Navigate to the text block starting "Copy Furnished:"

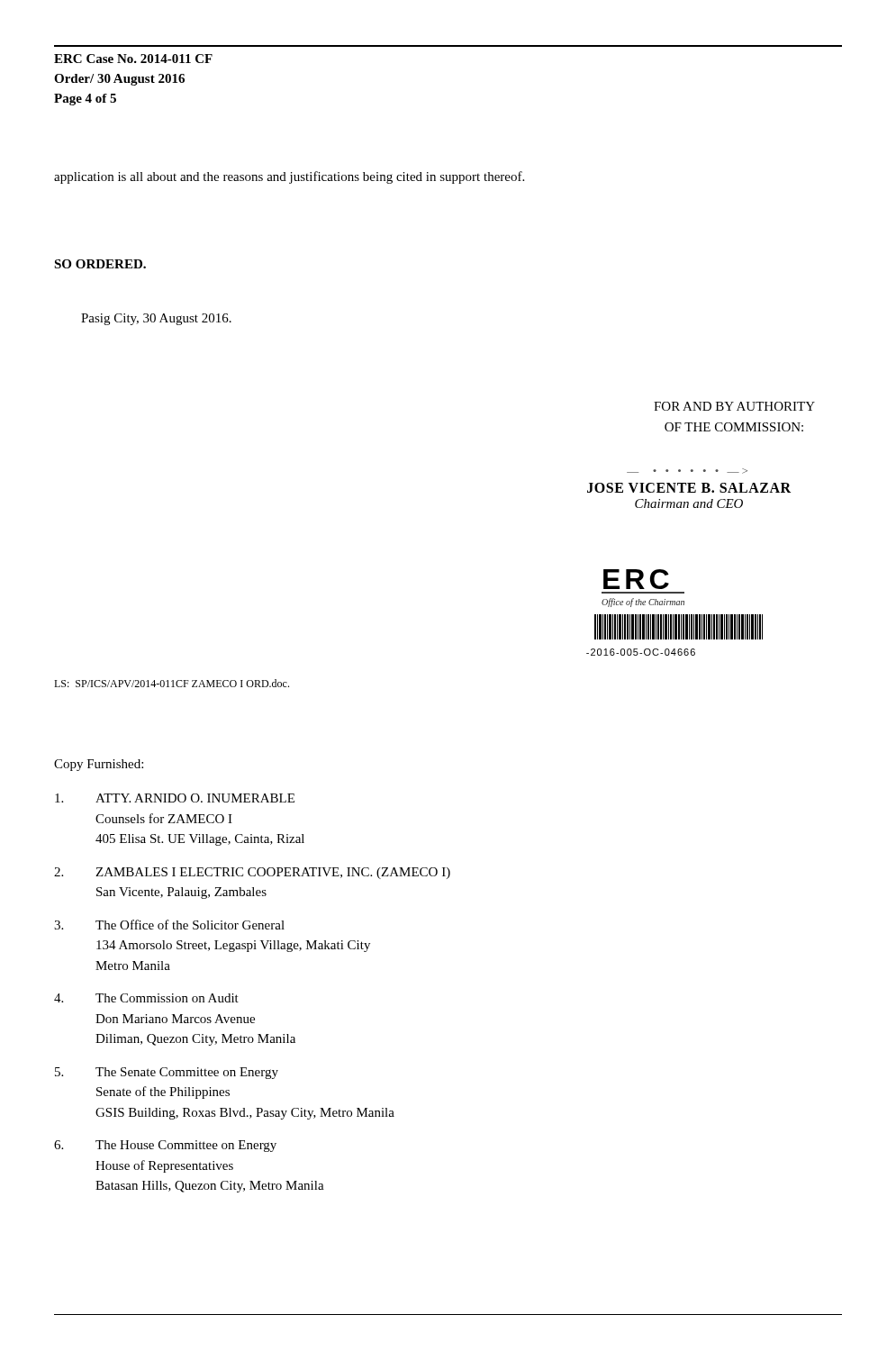pyautogui.click(x=99, y=764)
